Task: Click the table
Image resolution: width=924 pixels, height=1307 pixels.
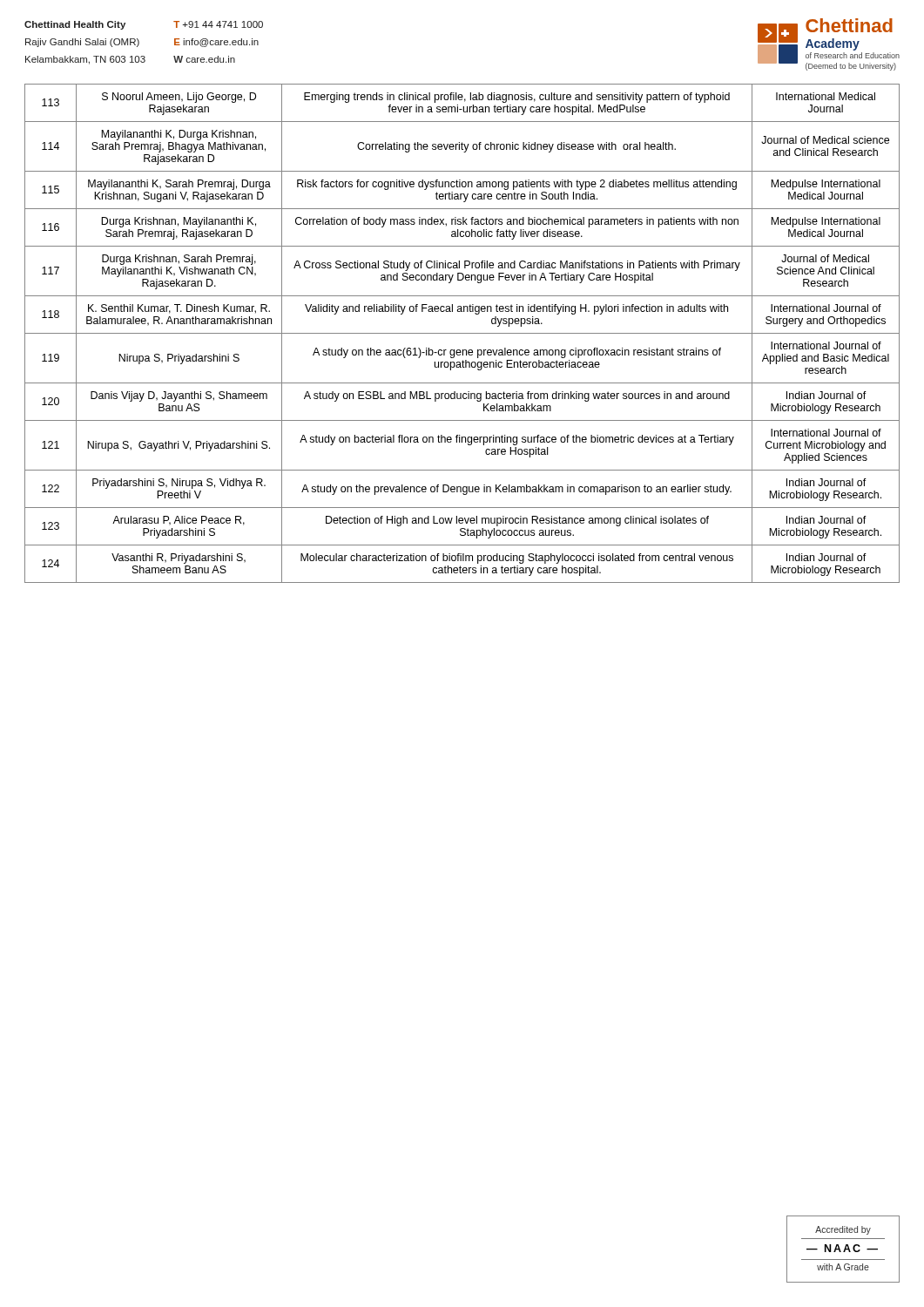Action: point(462,334)
